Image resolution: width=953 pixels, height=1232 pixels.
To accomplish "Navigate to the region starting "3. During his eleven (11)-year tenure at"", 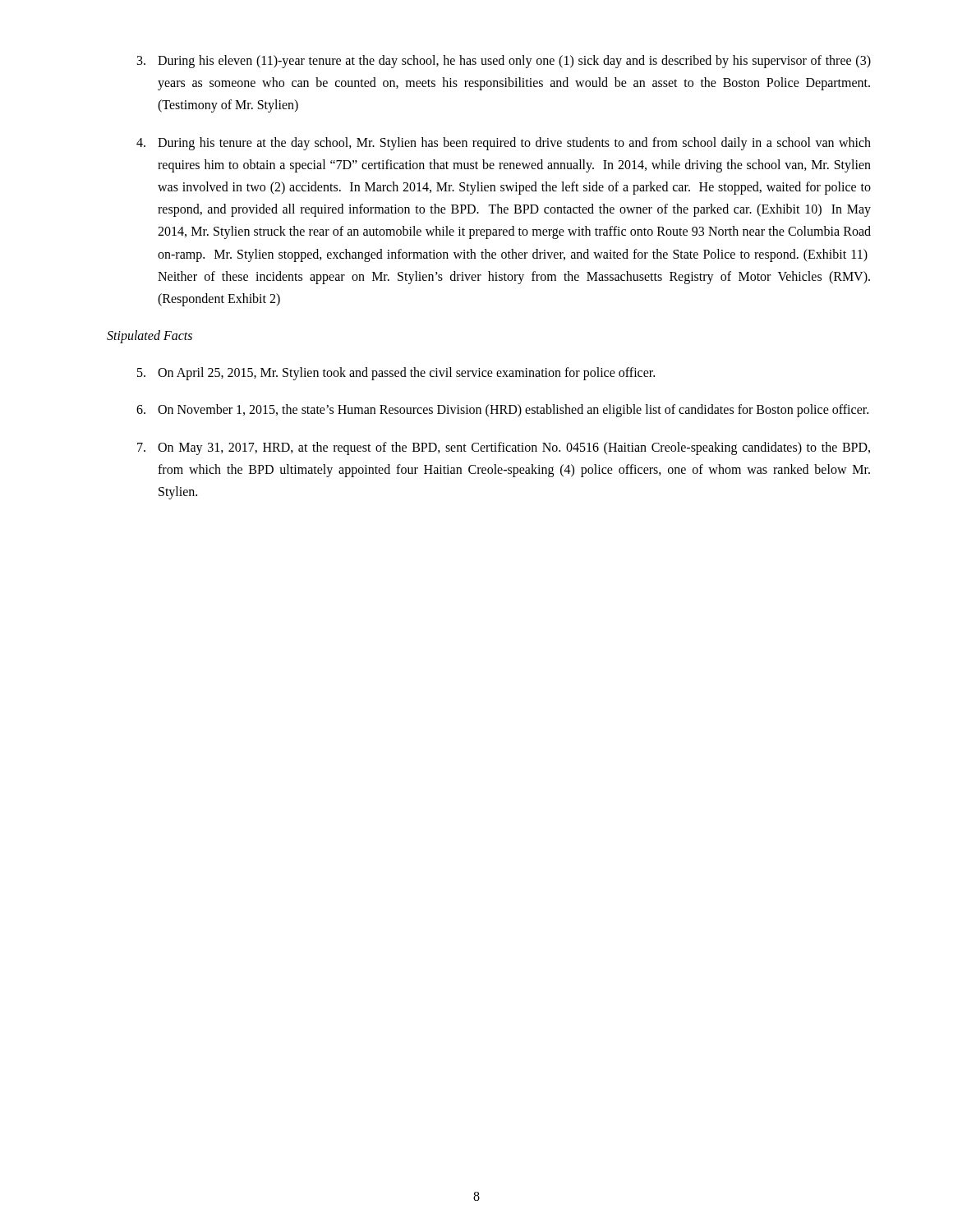I will pos(489,83).
